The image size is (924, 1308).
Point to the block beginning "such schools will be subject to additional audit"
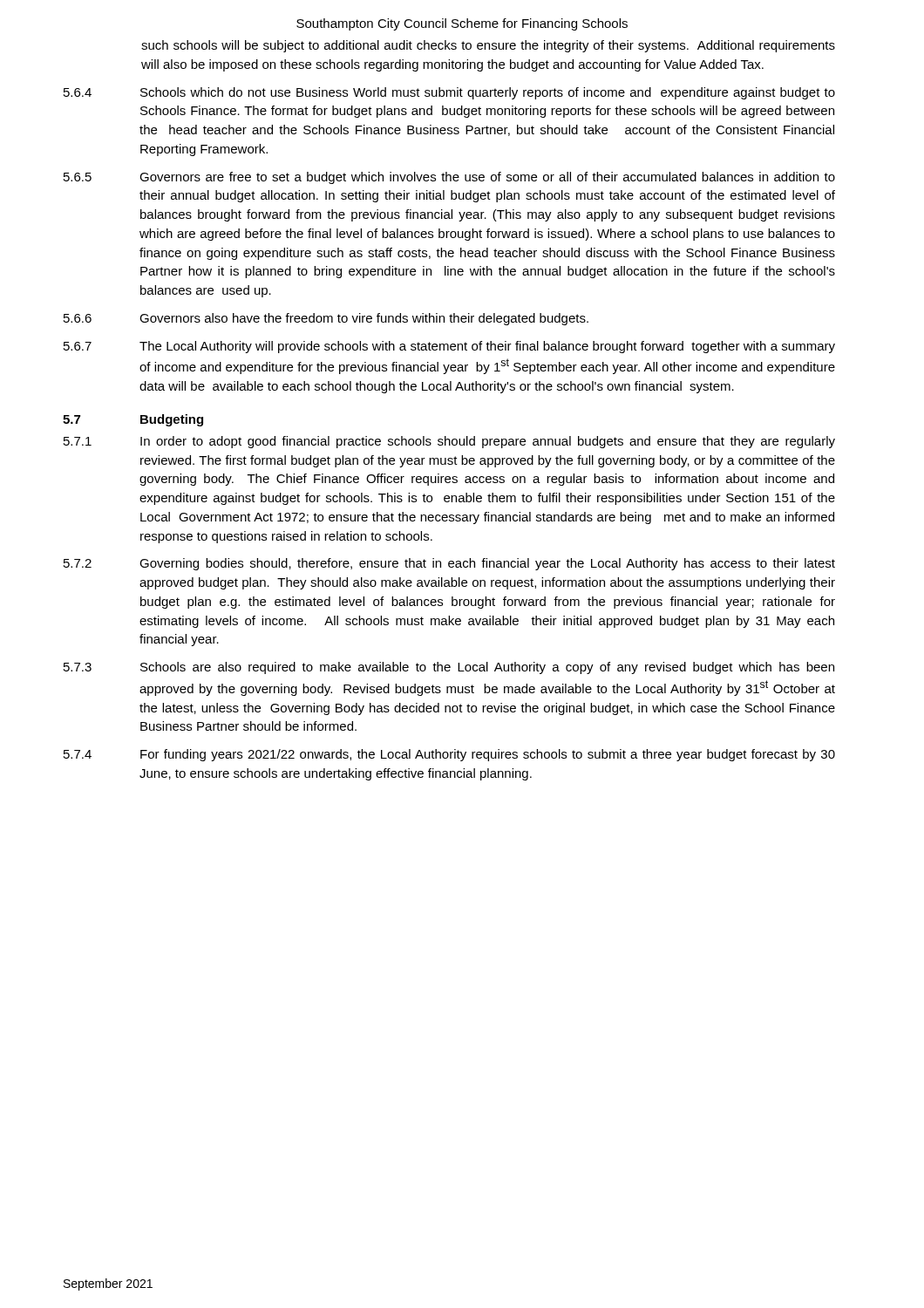(488, 54)
